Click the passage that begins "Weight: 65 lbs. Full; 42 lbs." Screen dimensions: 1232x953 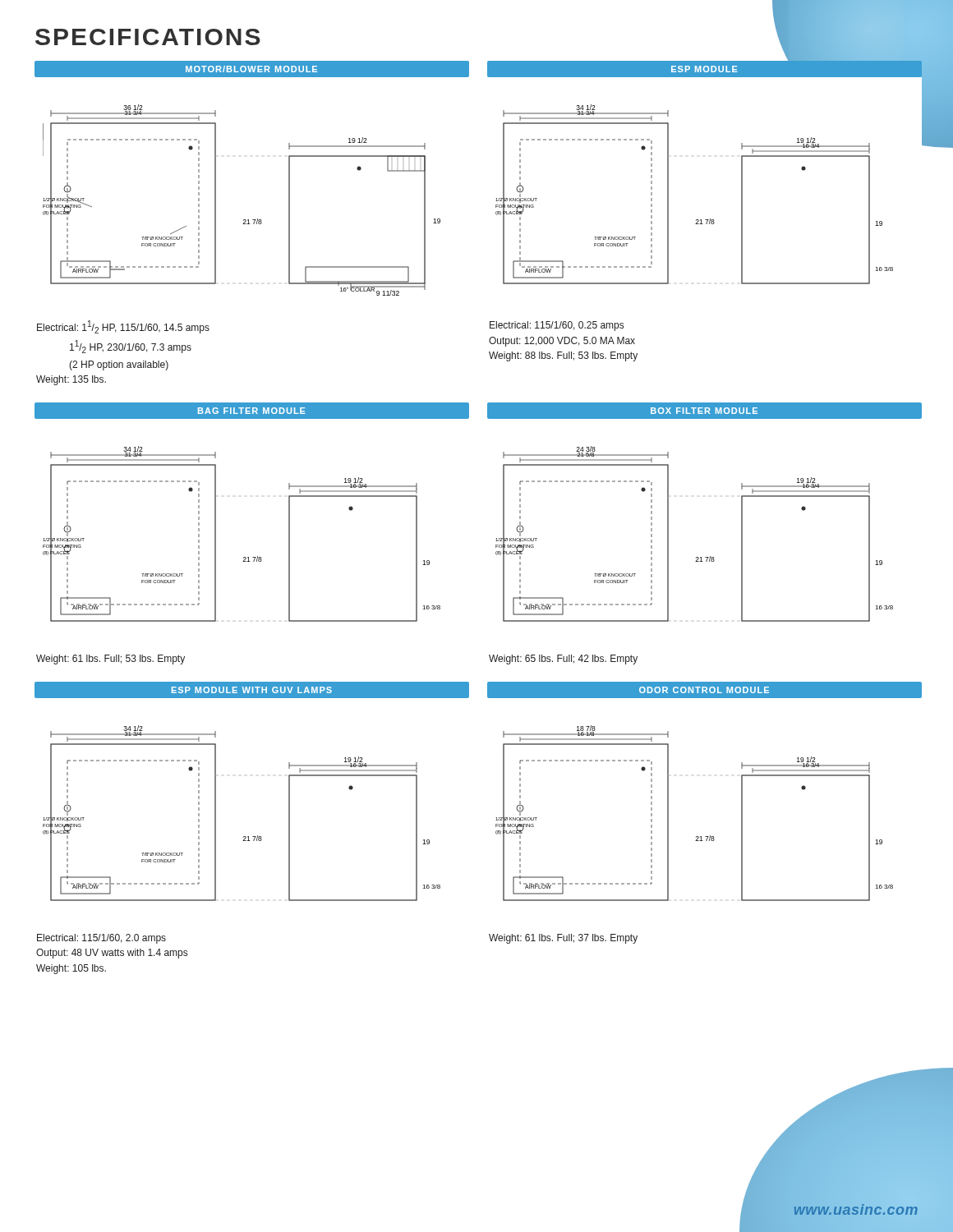[563, 659]
